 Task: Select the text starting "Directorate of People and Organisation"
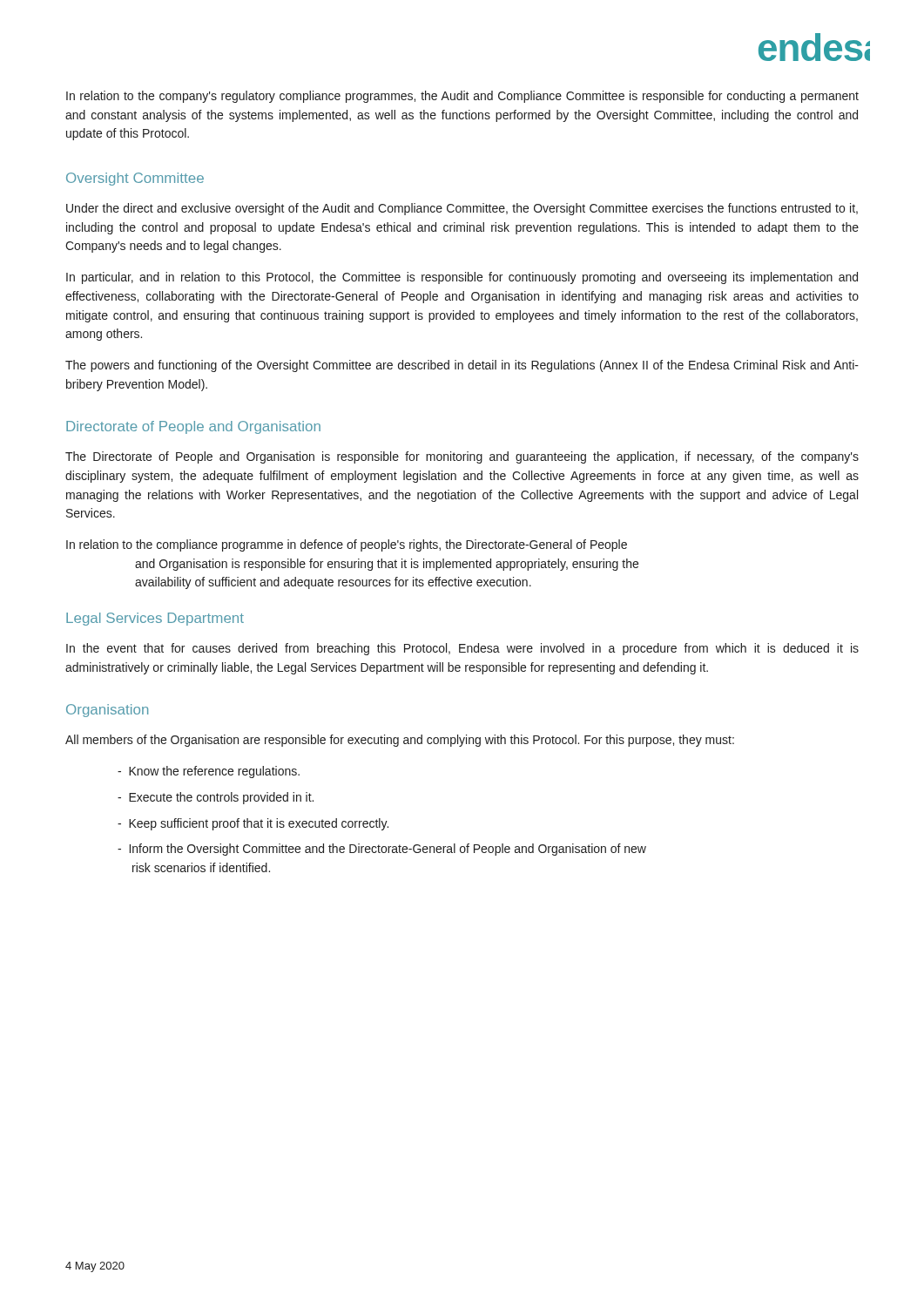[x=193, y=427]
